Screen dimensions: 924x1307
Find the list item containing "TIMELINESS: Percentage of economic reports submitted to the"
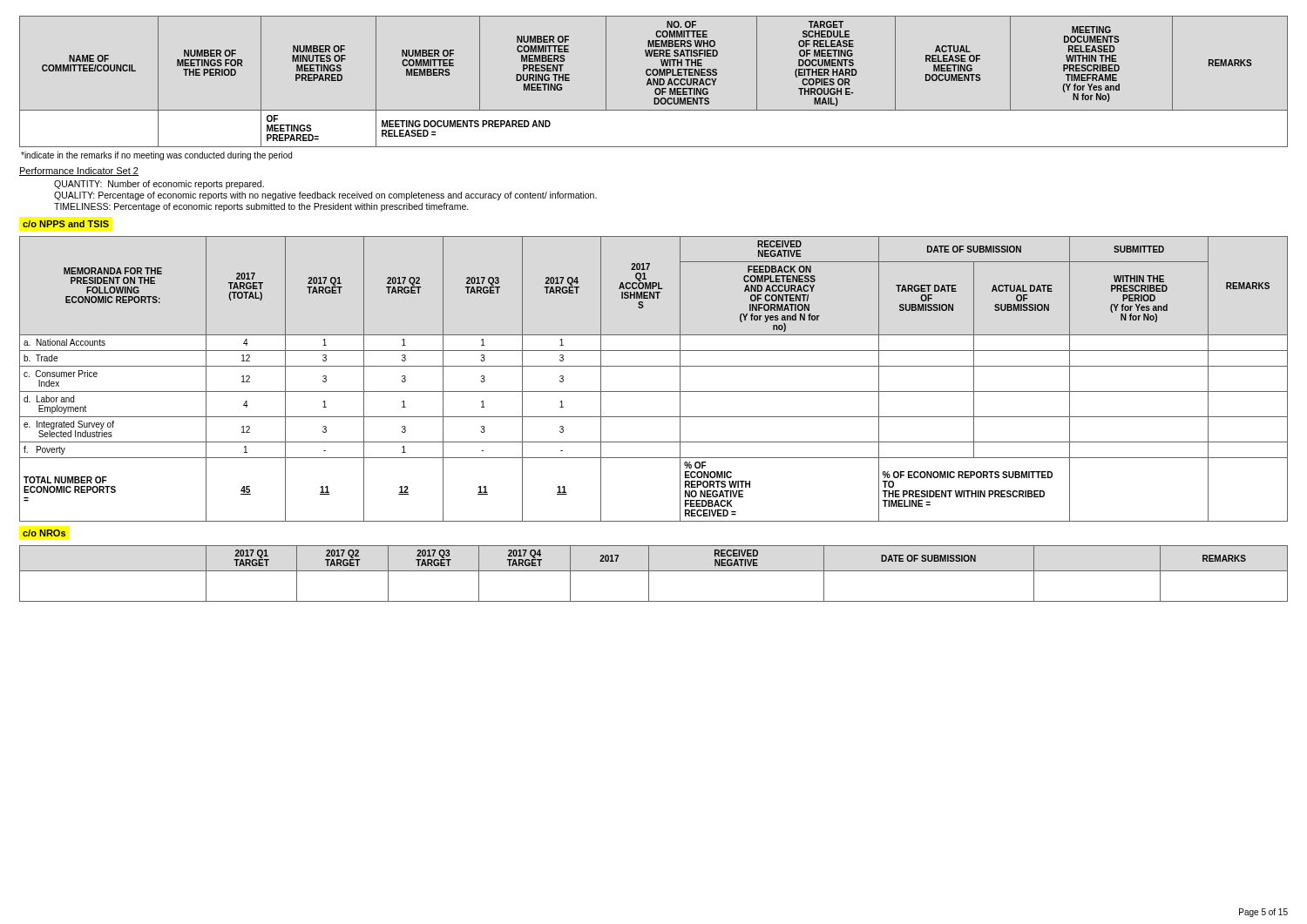click(x=261, y=206)
